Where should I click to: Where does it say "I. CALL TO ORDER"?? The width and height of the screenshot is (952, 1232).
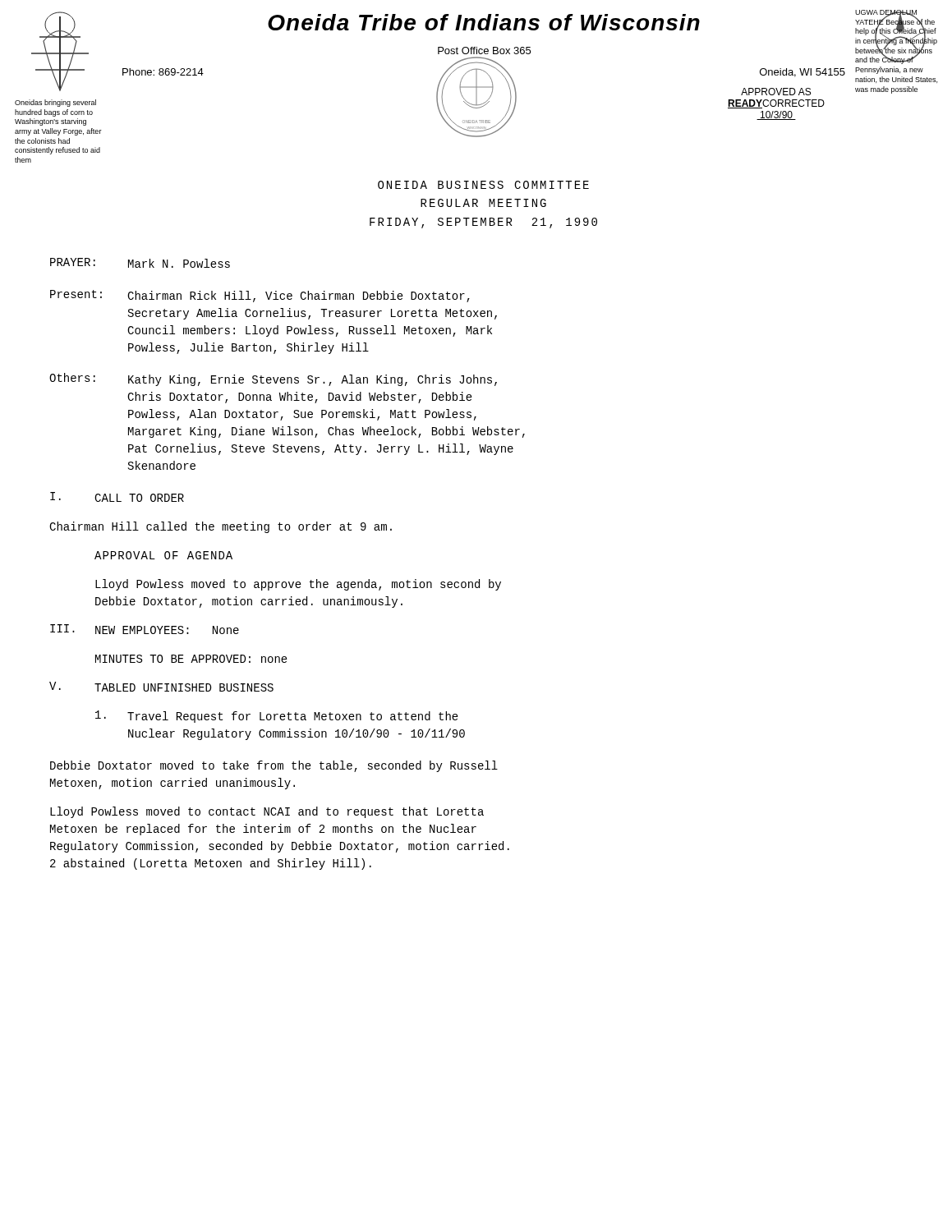pyautogui.click(x=117, y=497)
